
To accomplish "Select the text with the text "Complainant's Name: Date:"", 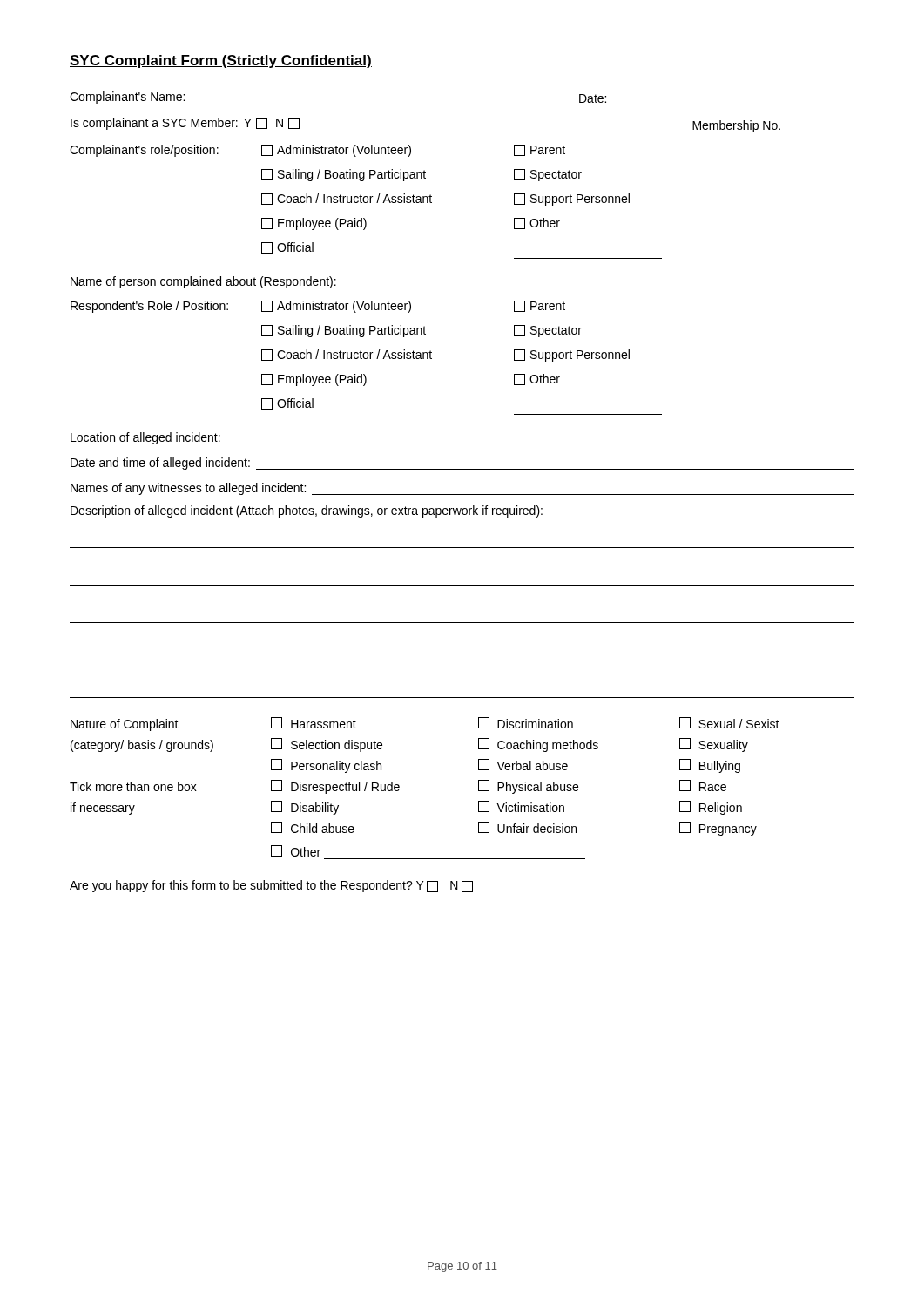I will tap(403, 97).
